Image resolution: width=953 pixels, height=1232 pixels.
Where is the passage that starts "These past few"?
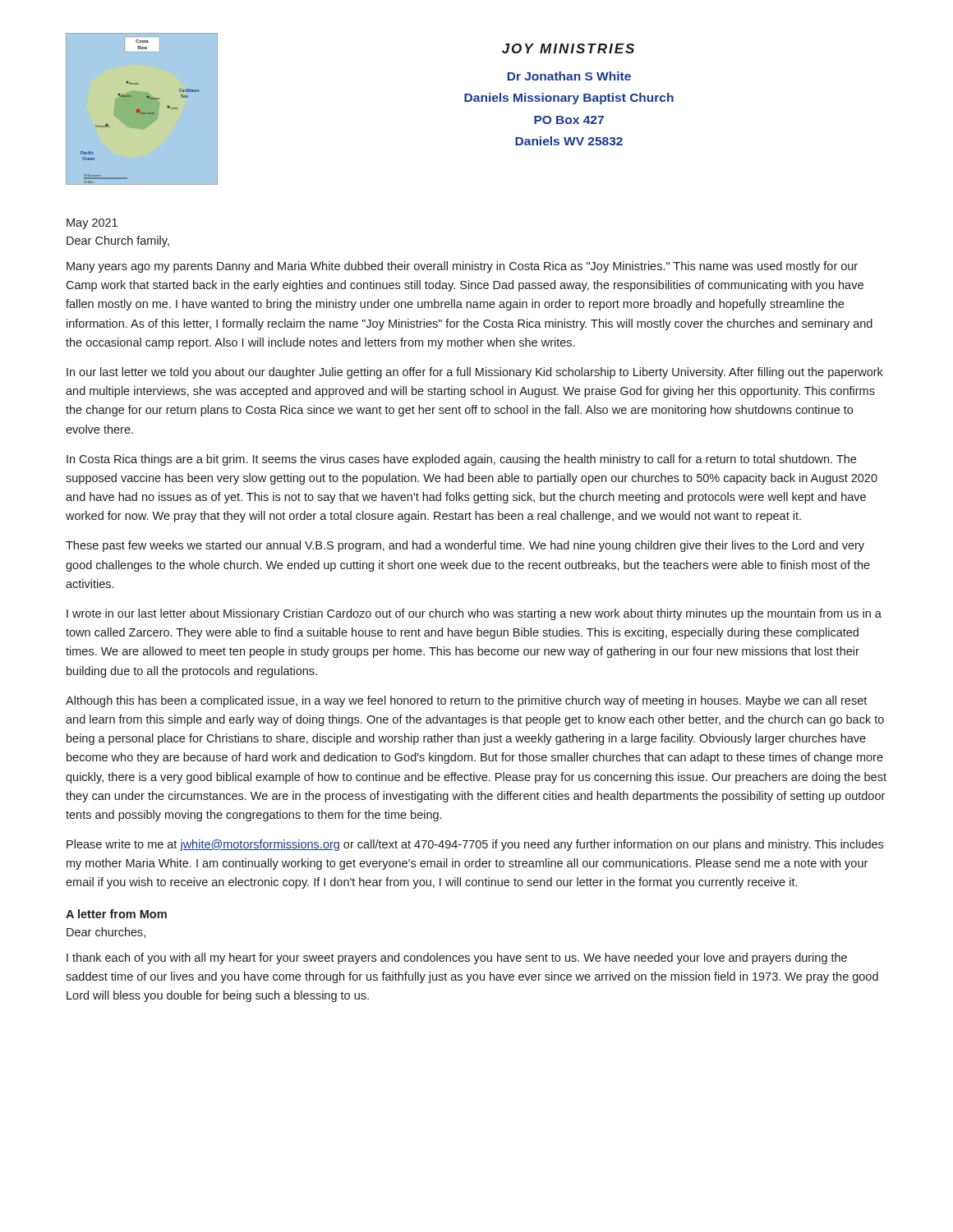click(x=468, y=565)
